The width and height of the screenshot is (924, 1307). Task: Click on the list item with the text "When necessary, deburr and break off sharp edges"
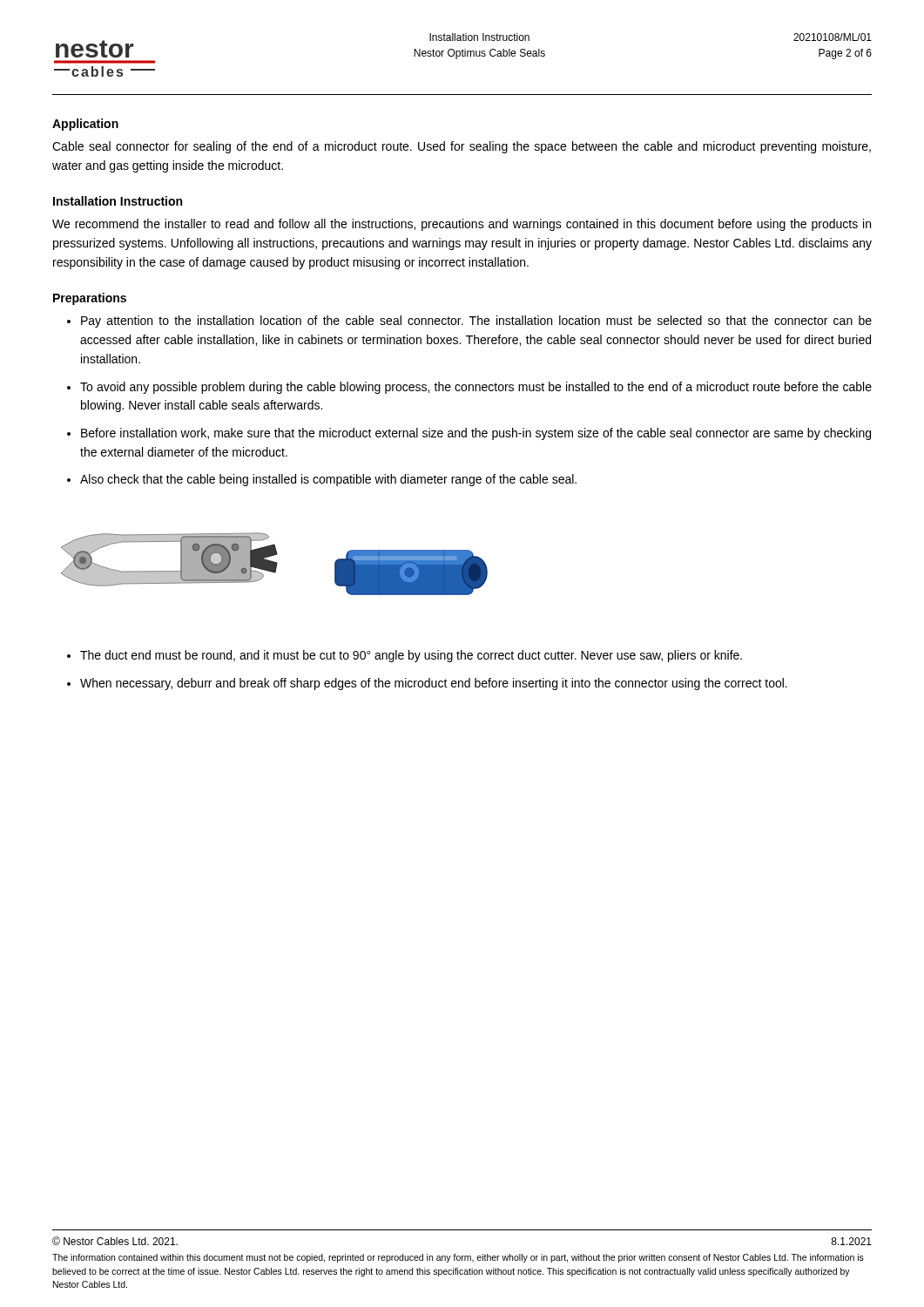coord(434,683)
